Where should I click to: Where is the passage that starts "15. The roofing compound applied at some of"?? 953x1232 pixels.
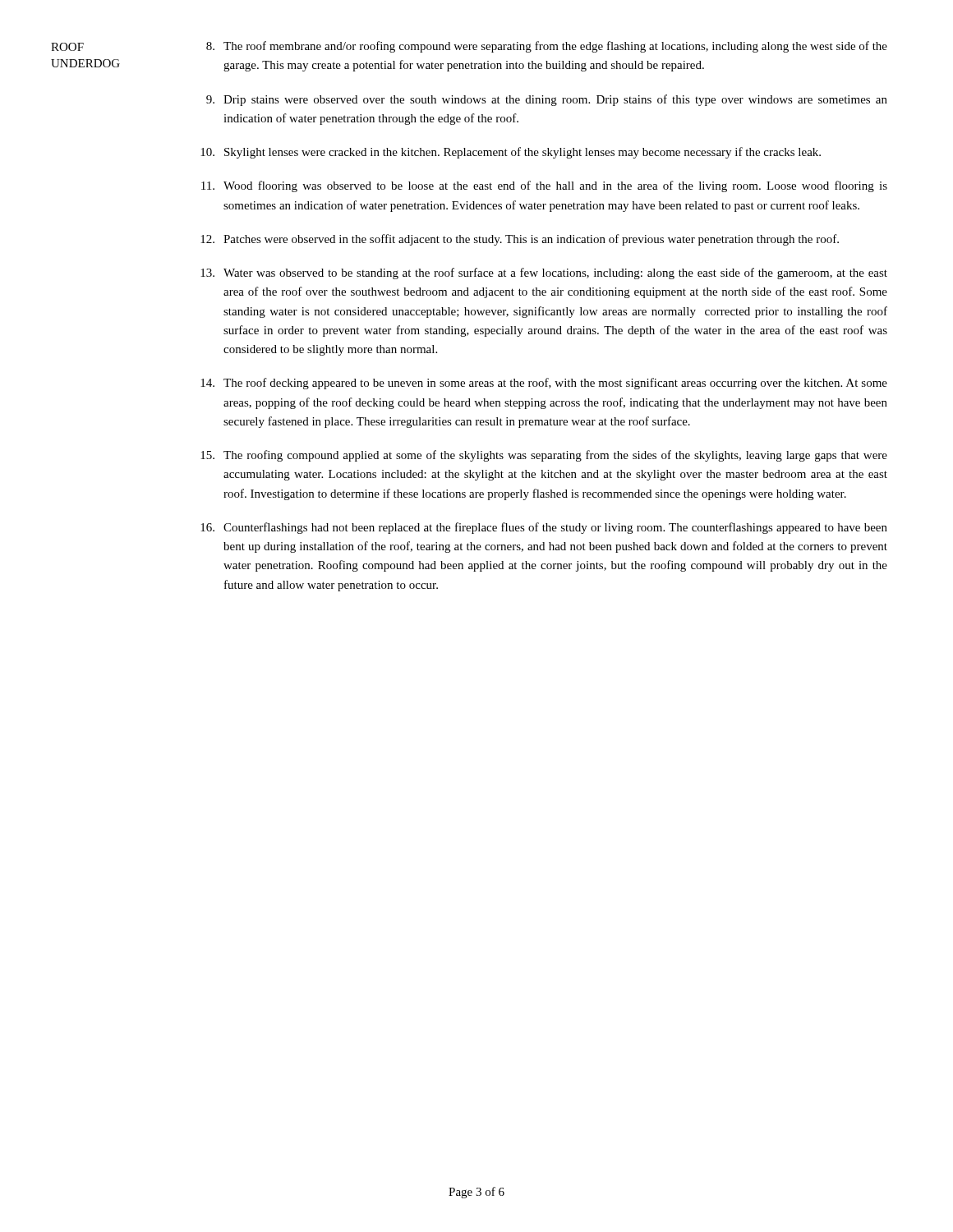point(534,475)
